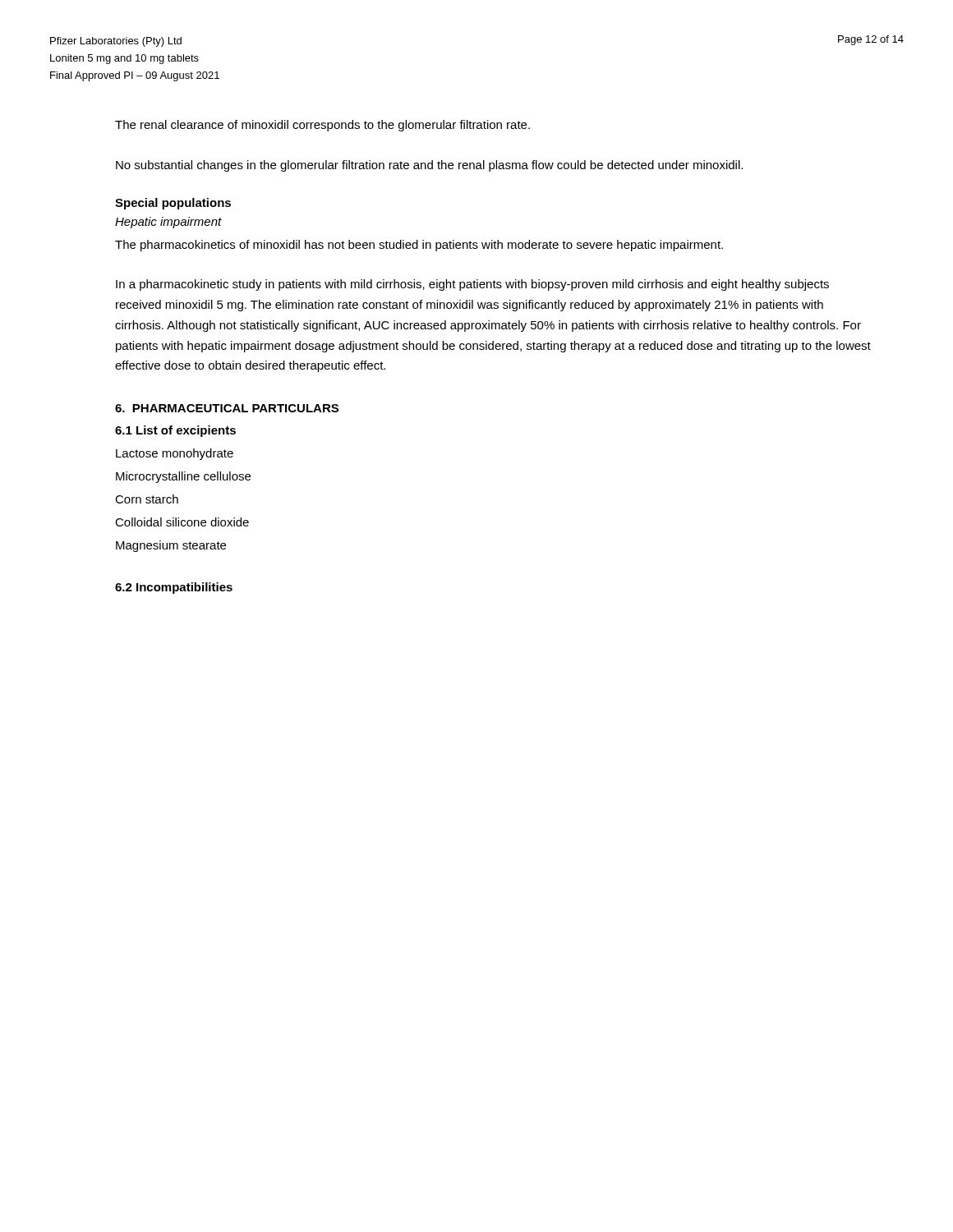Image resolution: width=953 pixels, height=1232 pixels.
Task: Click on the text block starting "Colloidal silicone dioxide"
Action: click(182, 522)
